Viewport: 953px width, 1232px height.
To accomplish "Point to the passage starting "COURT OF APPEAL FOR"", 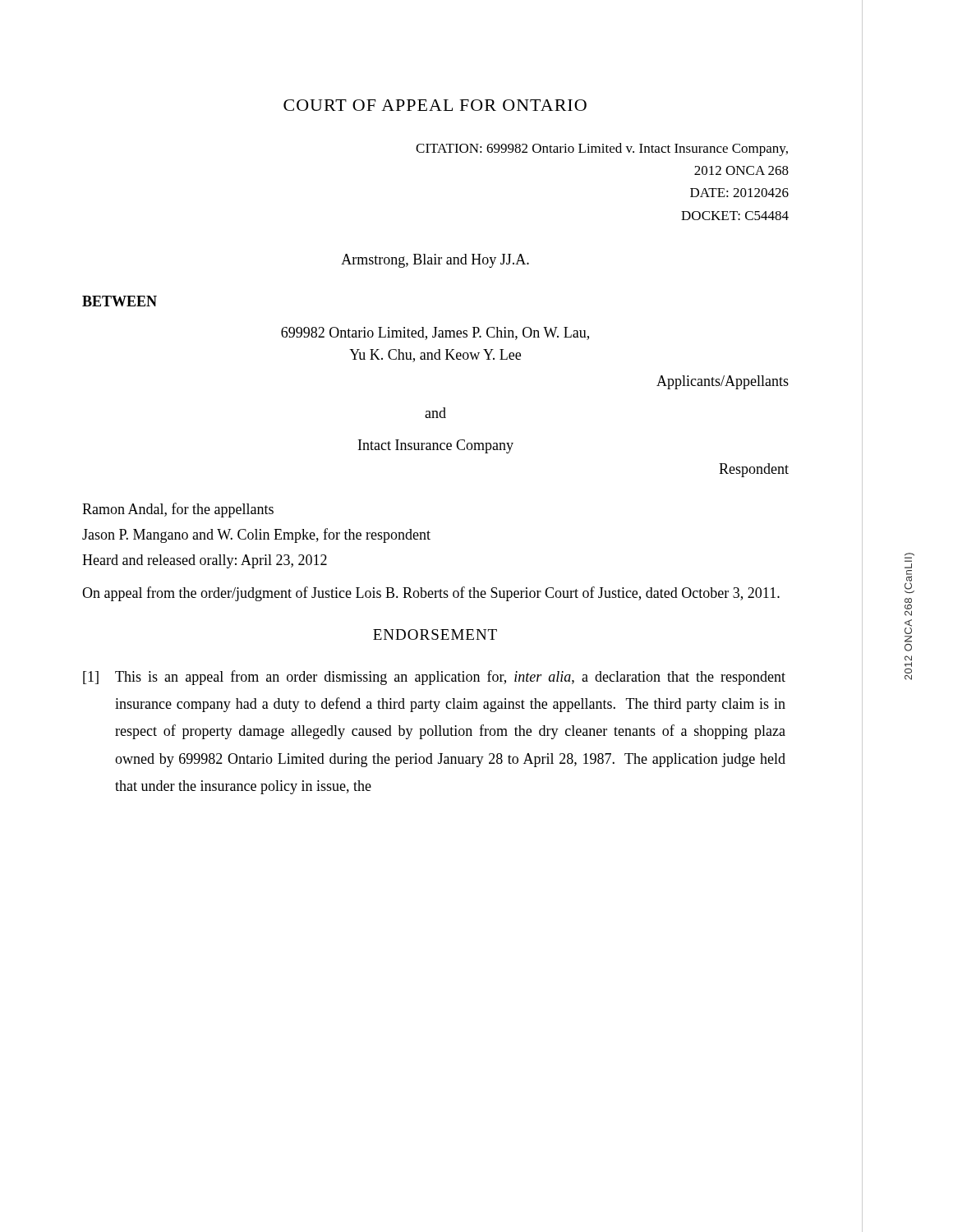I will tap(435, 105).
